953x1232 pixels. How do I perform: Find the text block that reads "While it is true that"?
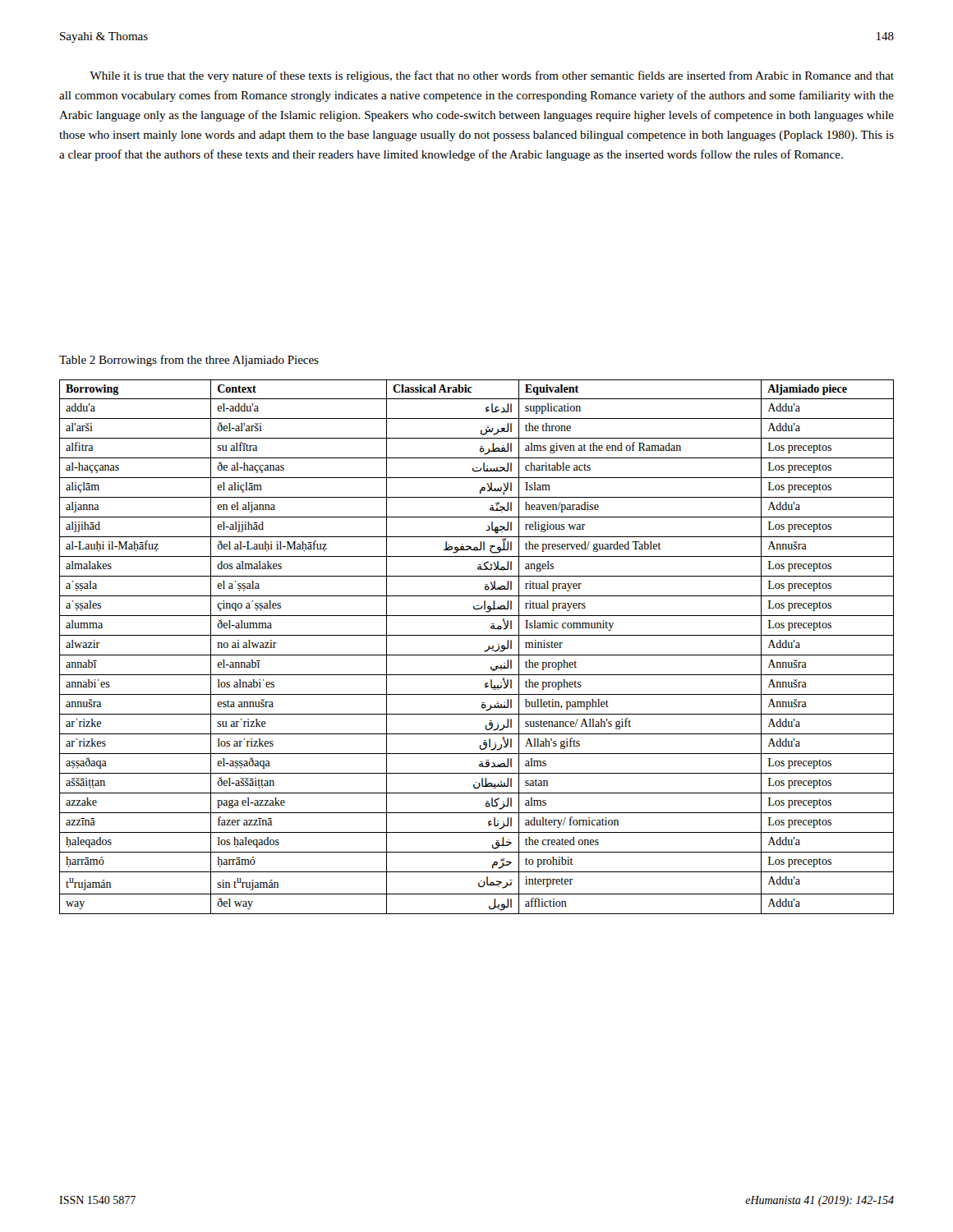[476, 115]
